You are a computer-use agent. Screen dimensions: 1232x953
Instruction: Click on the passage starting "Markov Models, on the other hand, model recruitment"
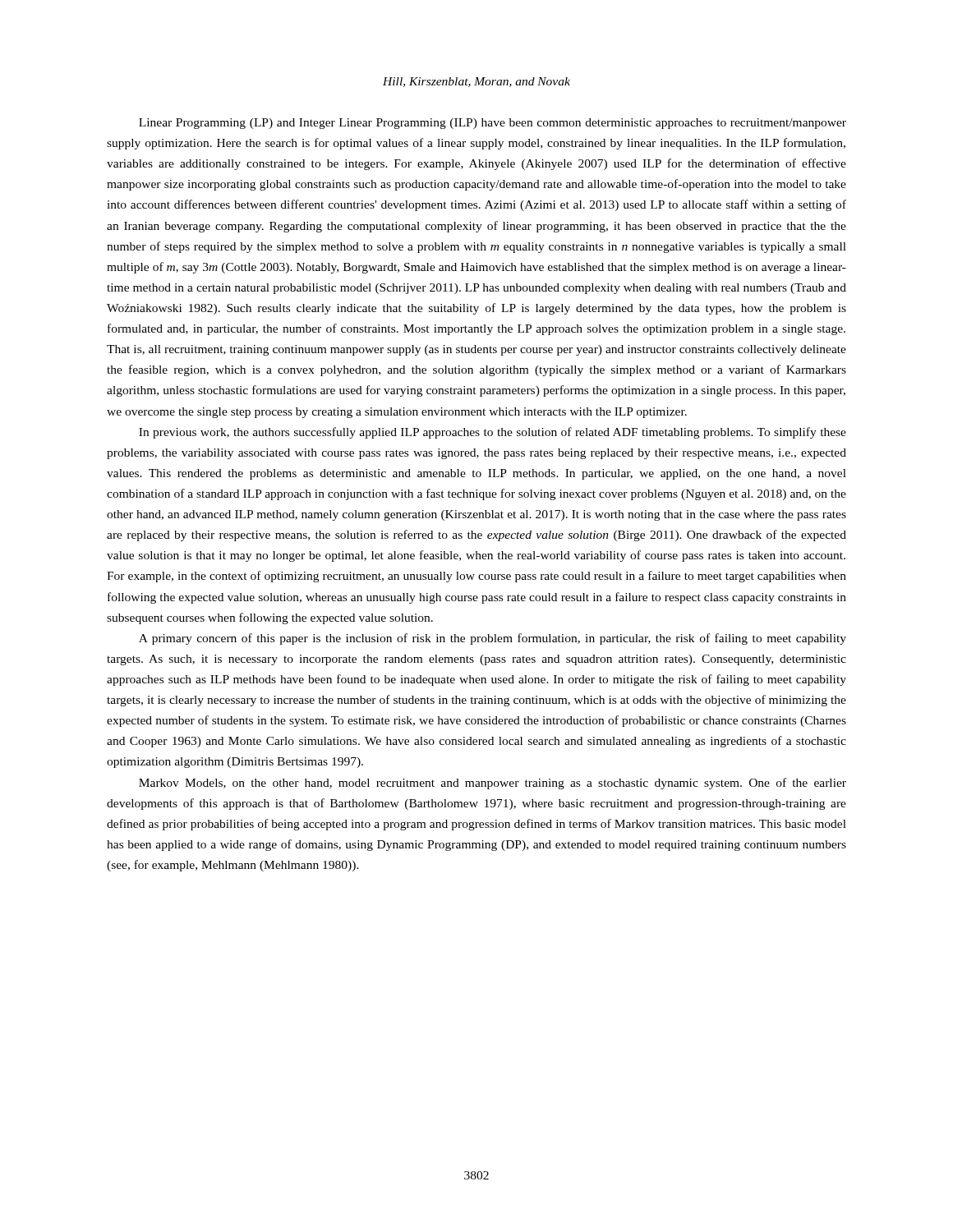pos(476,823)
